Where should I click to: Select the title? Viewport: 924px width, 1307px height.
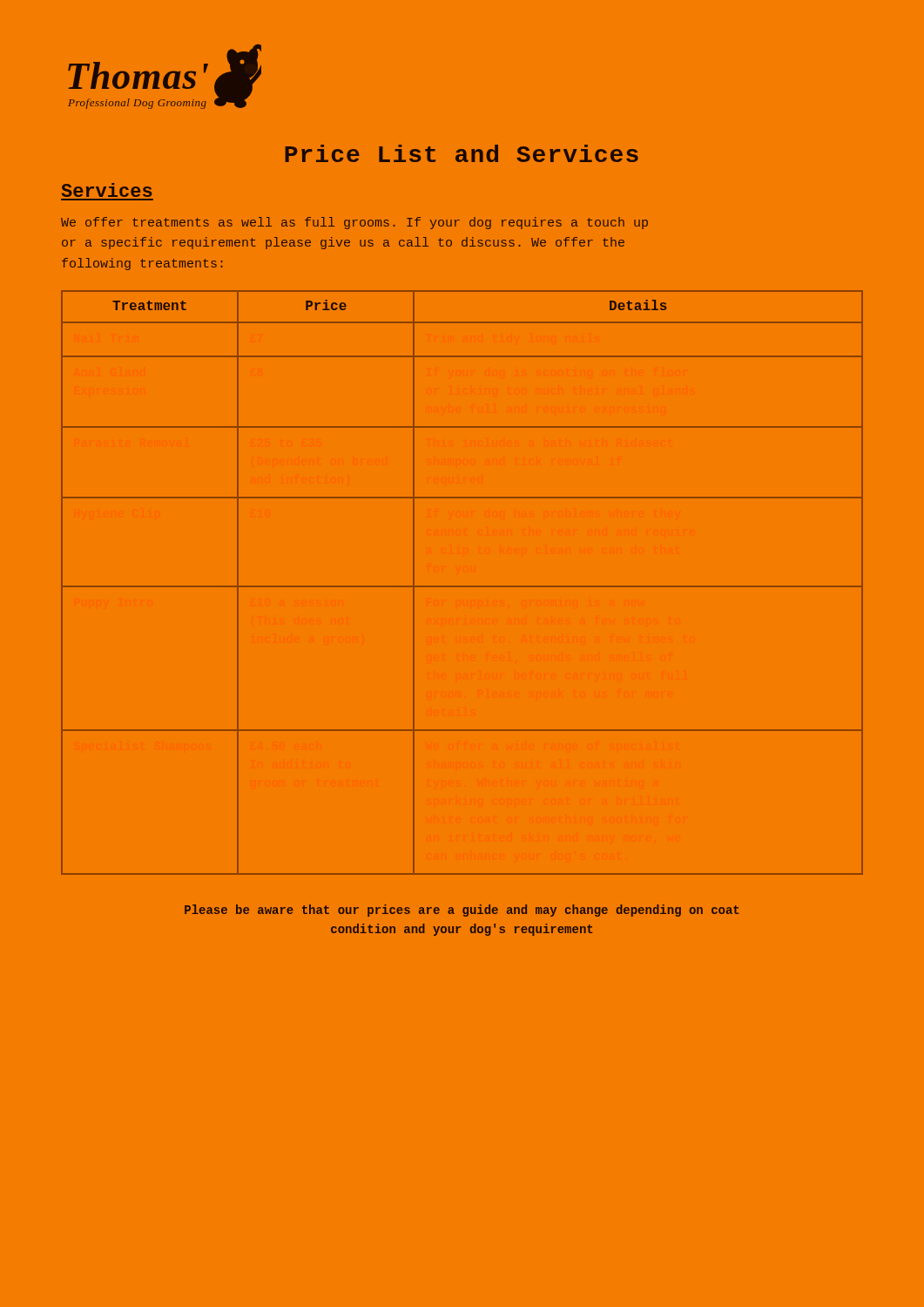[462, 156]
